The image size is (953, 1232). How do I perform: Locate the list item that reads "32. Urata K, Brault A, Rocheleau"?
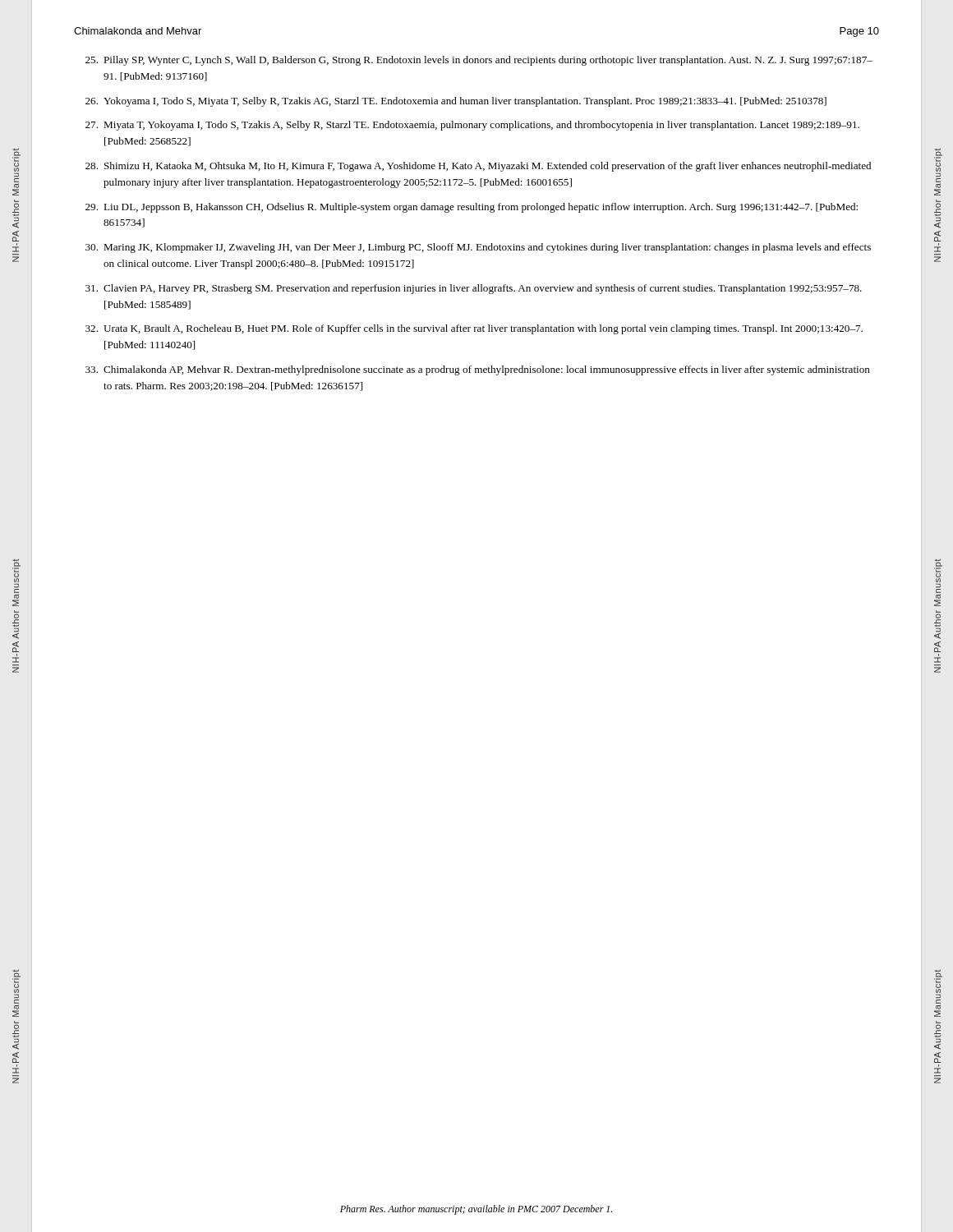476,337
